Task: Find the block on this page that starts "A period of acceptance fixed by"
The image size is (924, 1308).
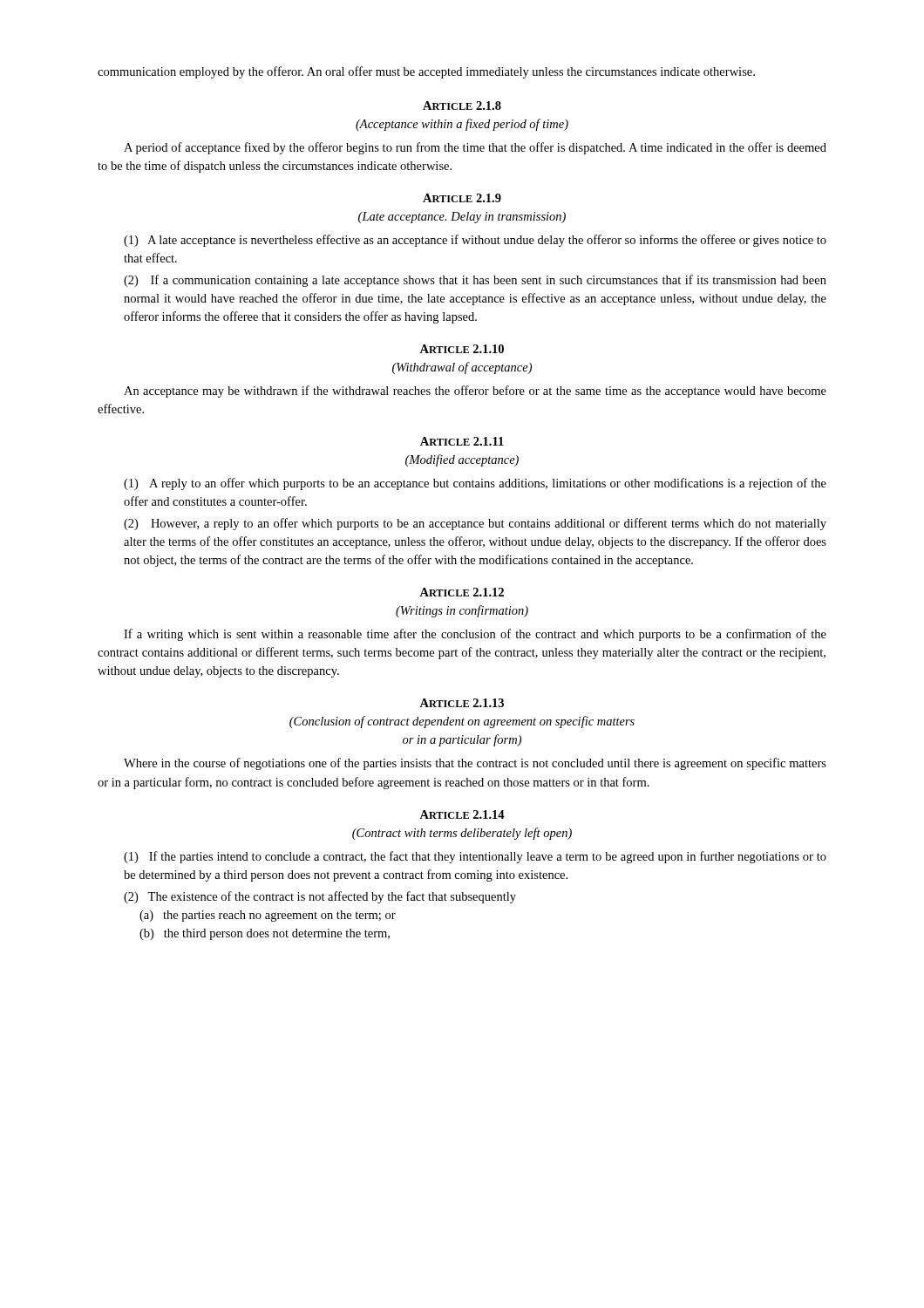Action: pyautogui.click(x=462, y=157)
